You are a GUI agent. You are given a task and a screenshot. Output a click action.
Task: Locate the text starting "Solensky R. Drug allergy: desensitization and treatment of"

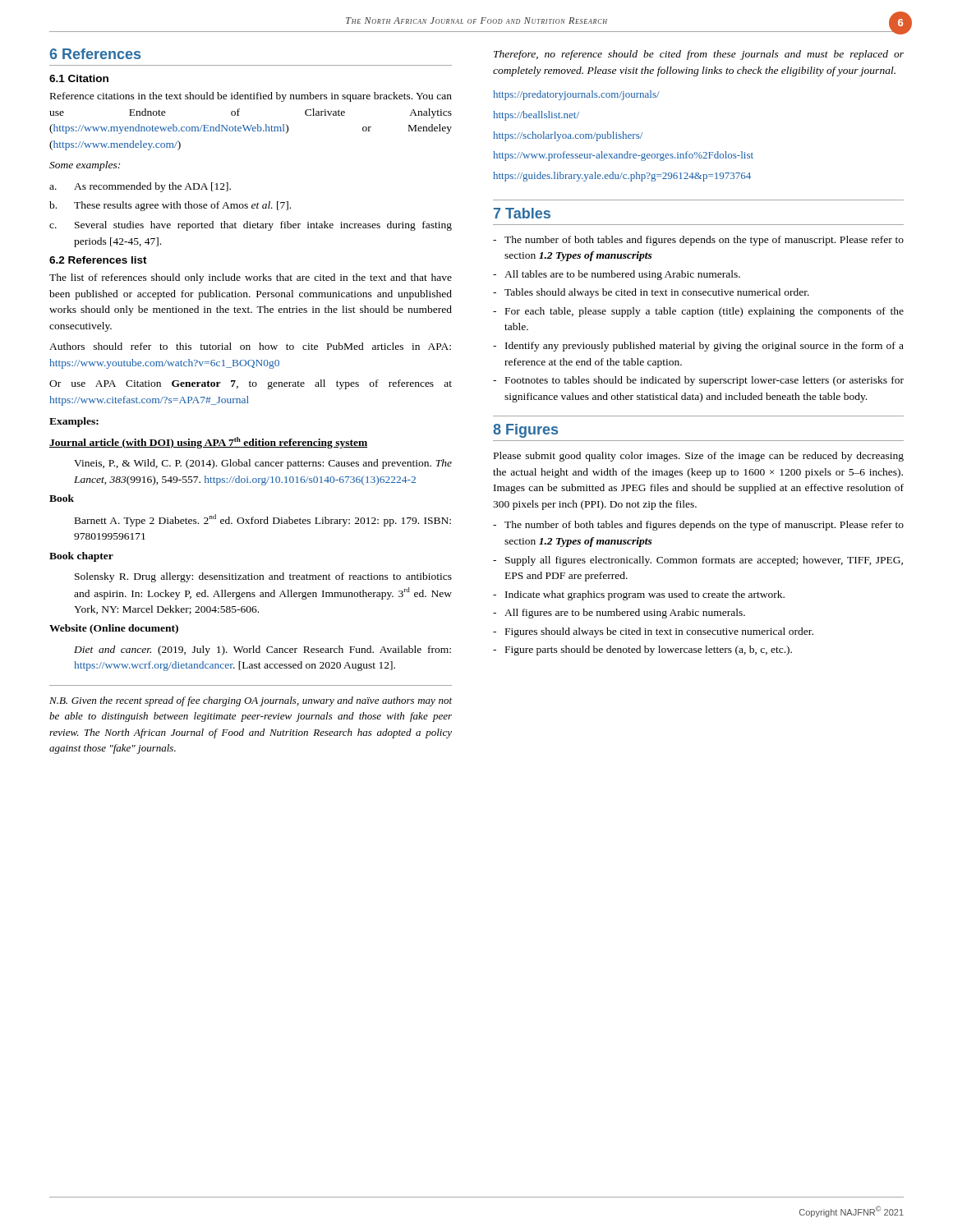pos(263,593)
